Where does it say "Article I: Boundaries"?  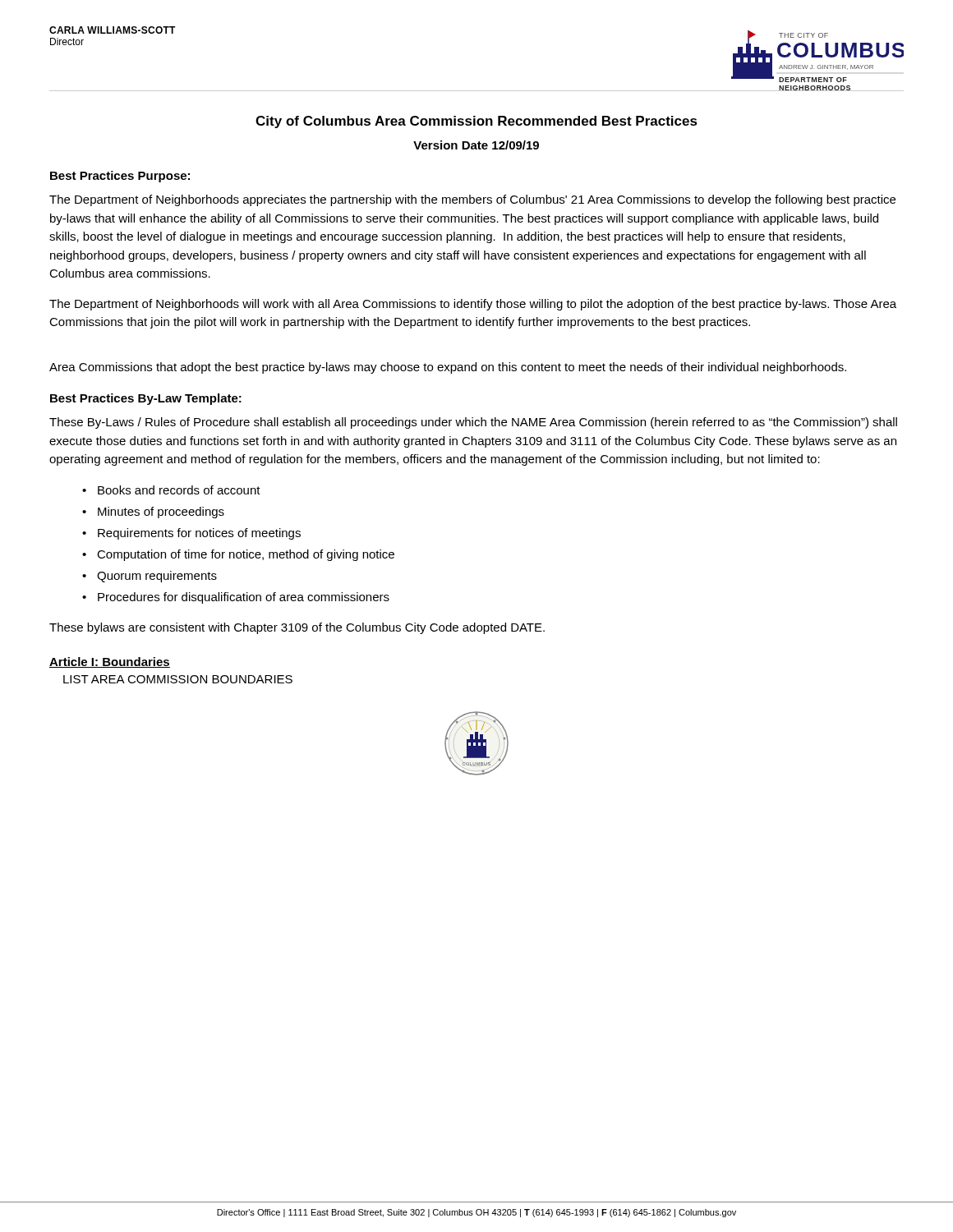110,662
